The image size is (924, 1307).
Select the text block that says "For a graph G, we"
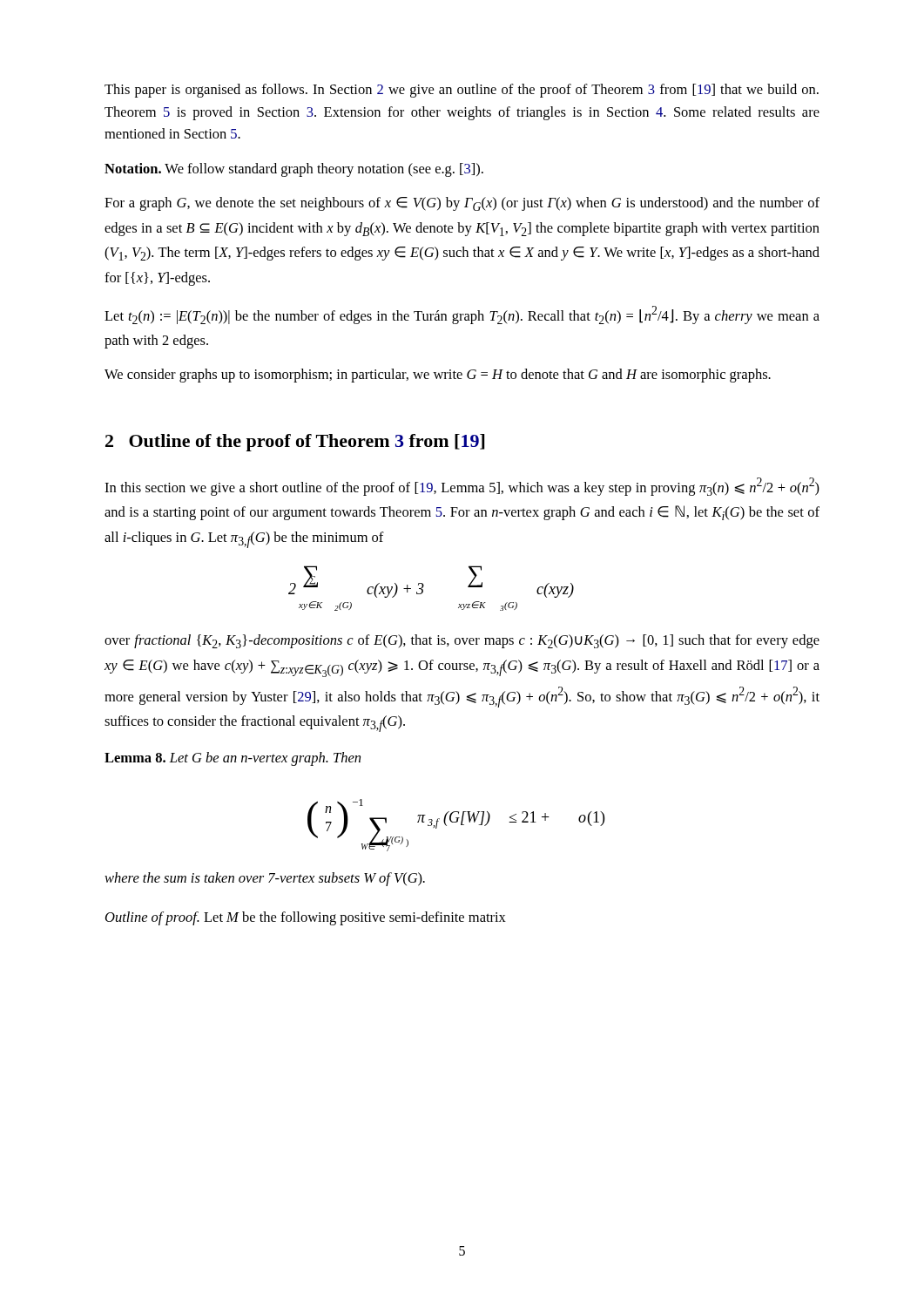462,240
